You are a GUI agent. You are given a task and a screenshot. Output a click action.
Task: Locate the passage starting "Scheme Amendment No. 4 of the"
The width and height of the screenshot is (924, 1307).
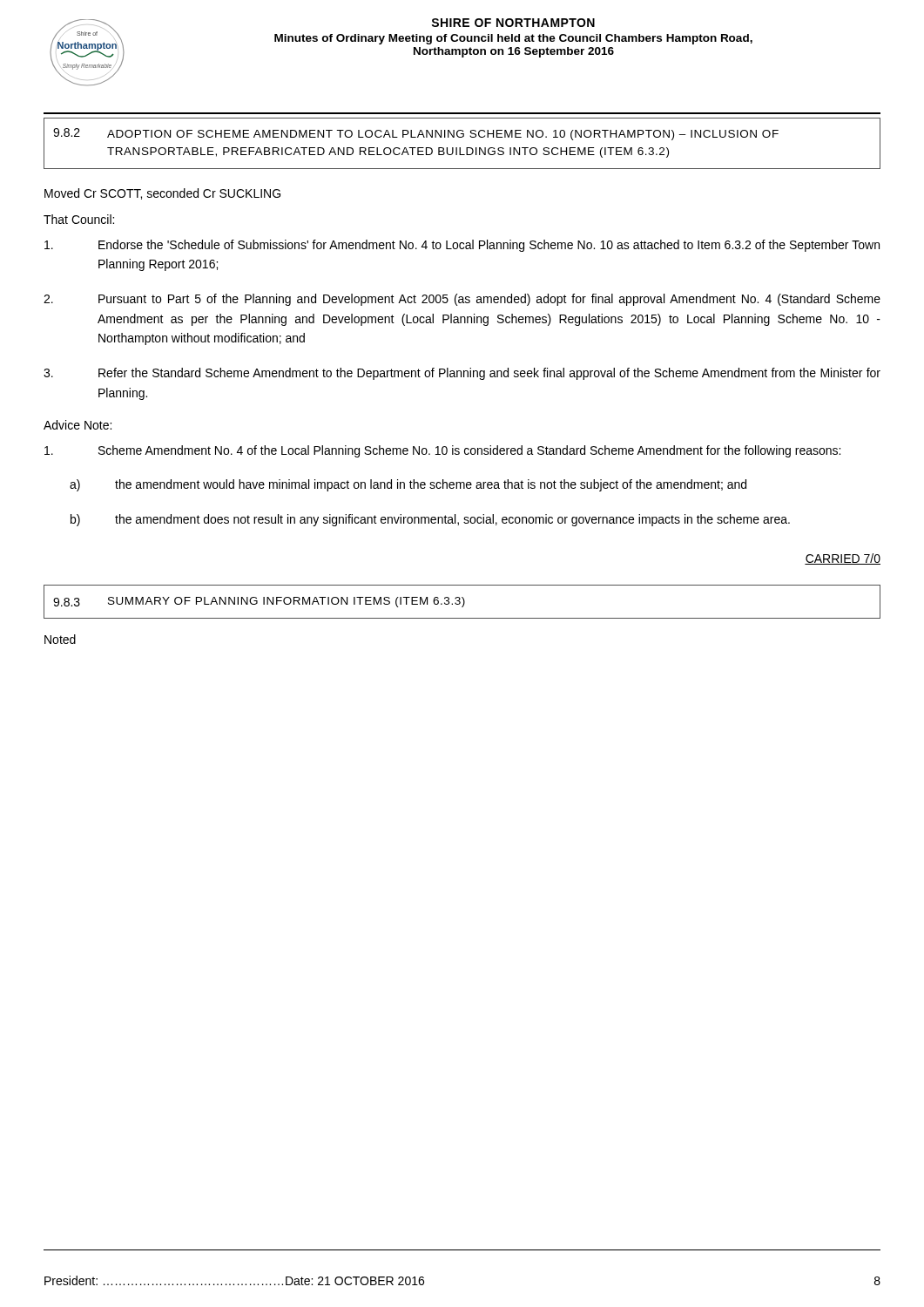click(462, 485)
